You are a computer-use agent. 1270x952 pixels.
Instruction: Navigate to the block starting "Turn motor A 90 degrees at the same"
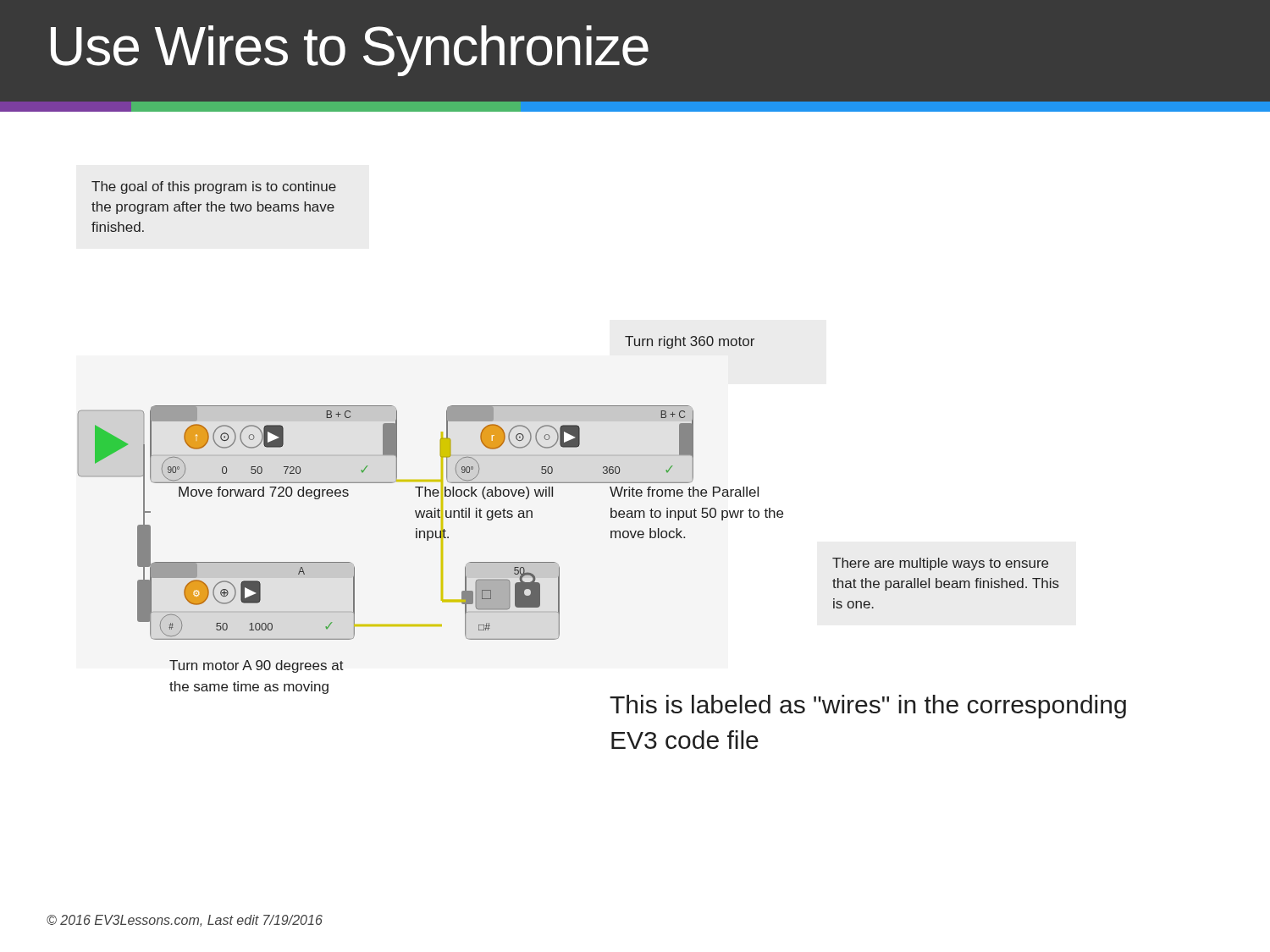[256, 676]
